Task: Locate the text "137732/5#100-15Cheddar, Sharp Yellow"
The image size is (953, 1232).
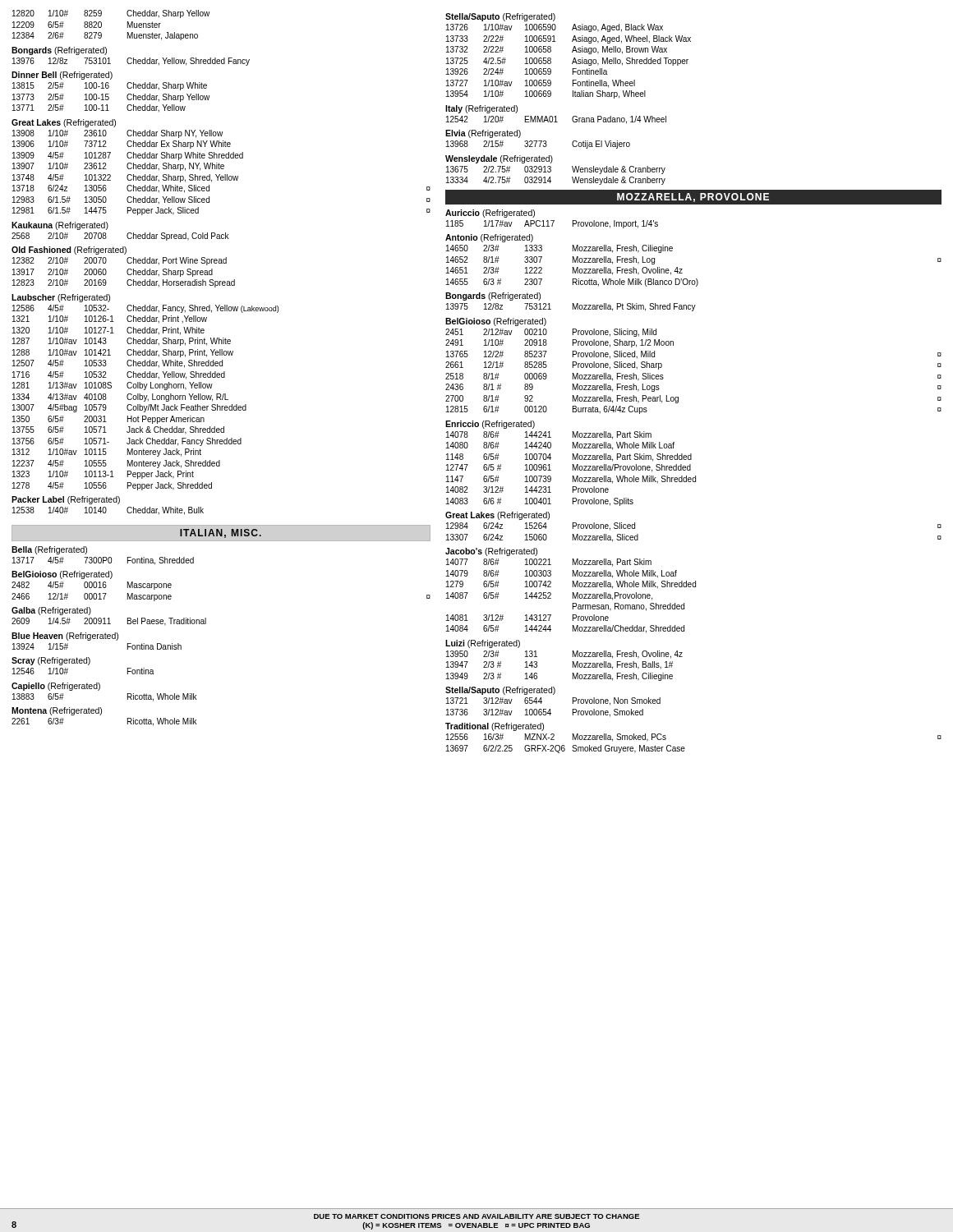Action: pyautogui.click(x=111, y=98)
